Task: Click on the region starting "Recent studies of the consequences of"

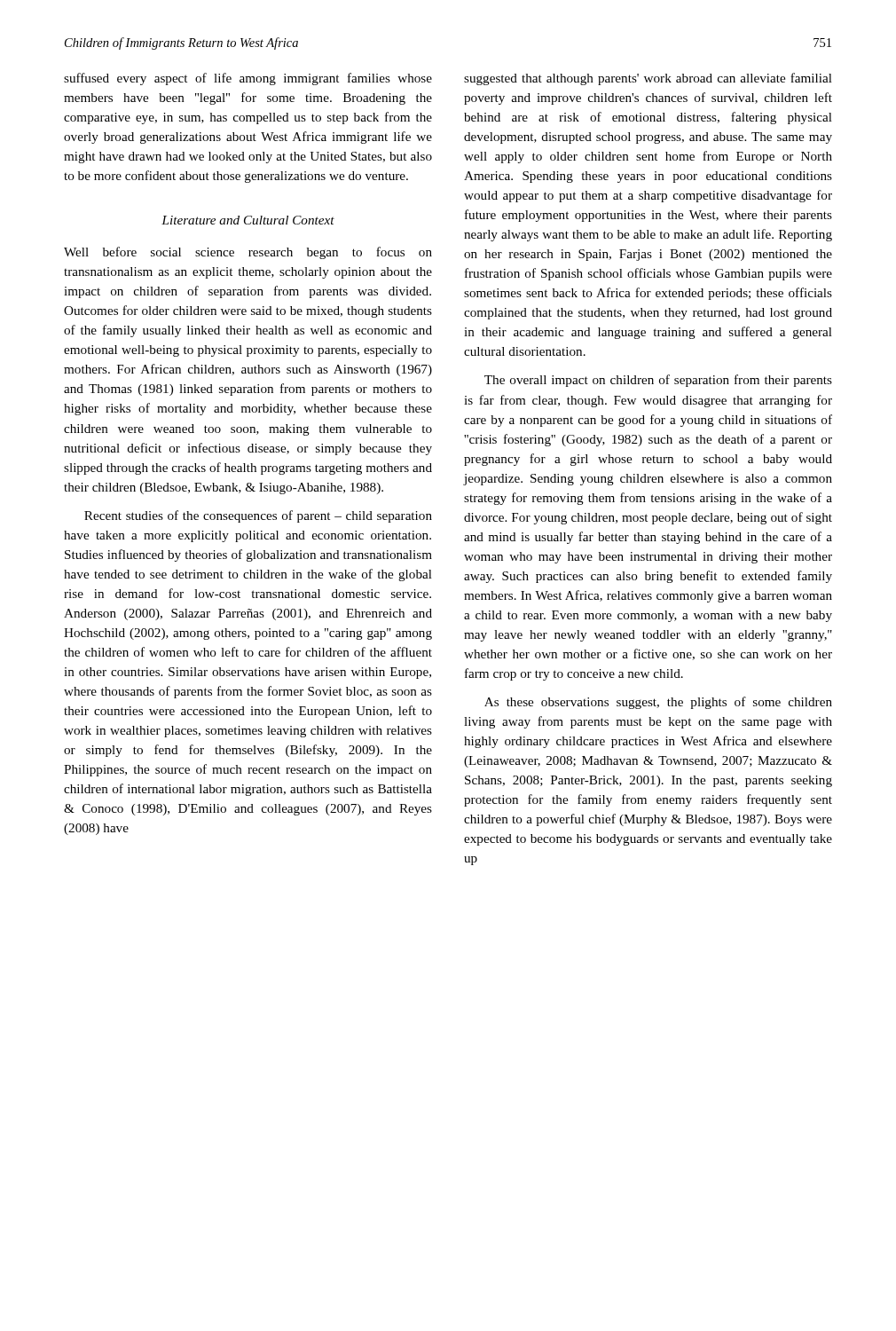Action: [248, 671]
